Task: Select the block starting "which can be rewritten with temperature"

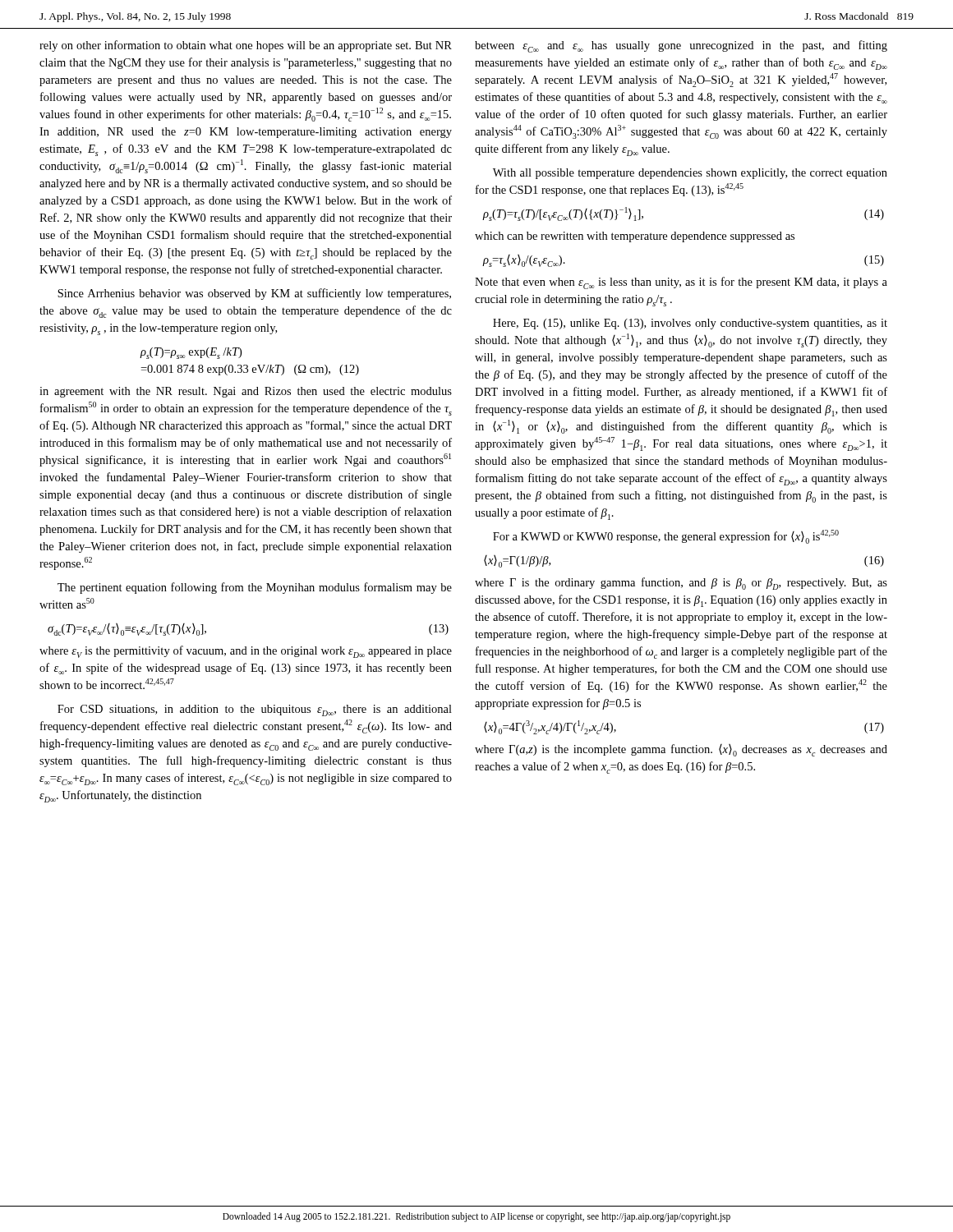Action: 681,236
